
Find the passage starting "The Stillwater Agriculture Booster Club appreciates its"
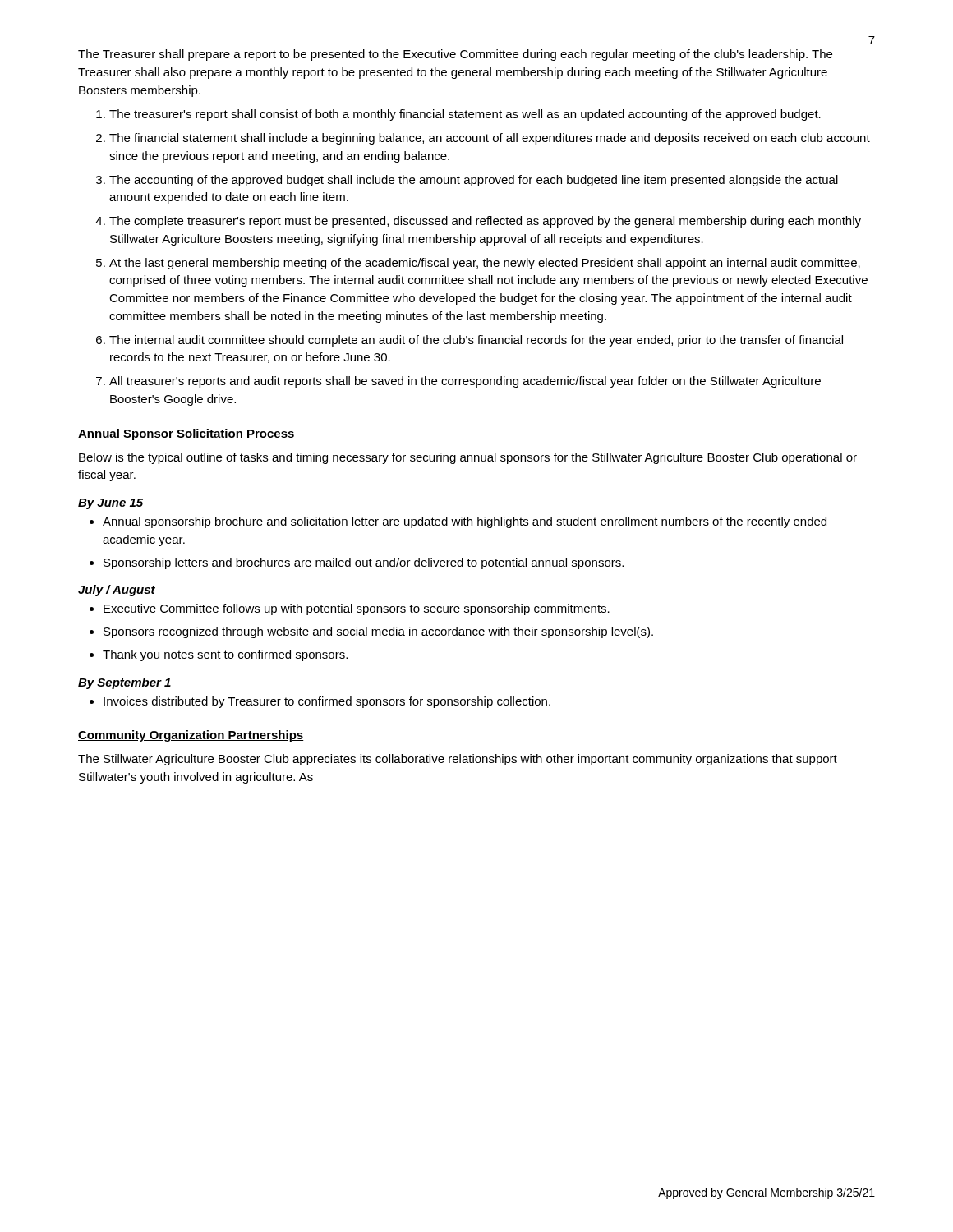pyautogui.click(x=476, y=768)
